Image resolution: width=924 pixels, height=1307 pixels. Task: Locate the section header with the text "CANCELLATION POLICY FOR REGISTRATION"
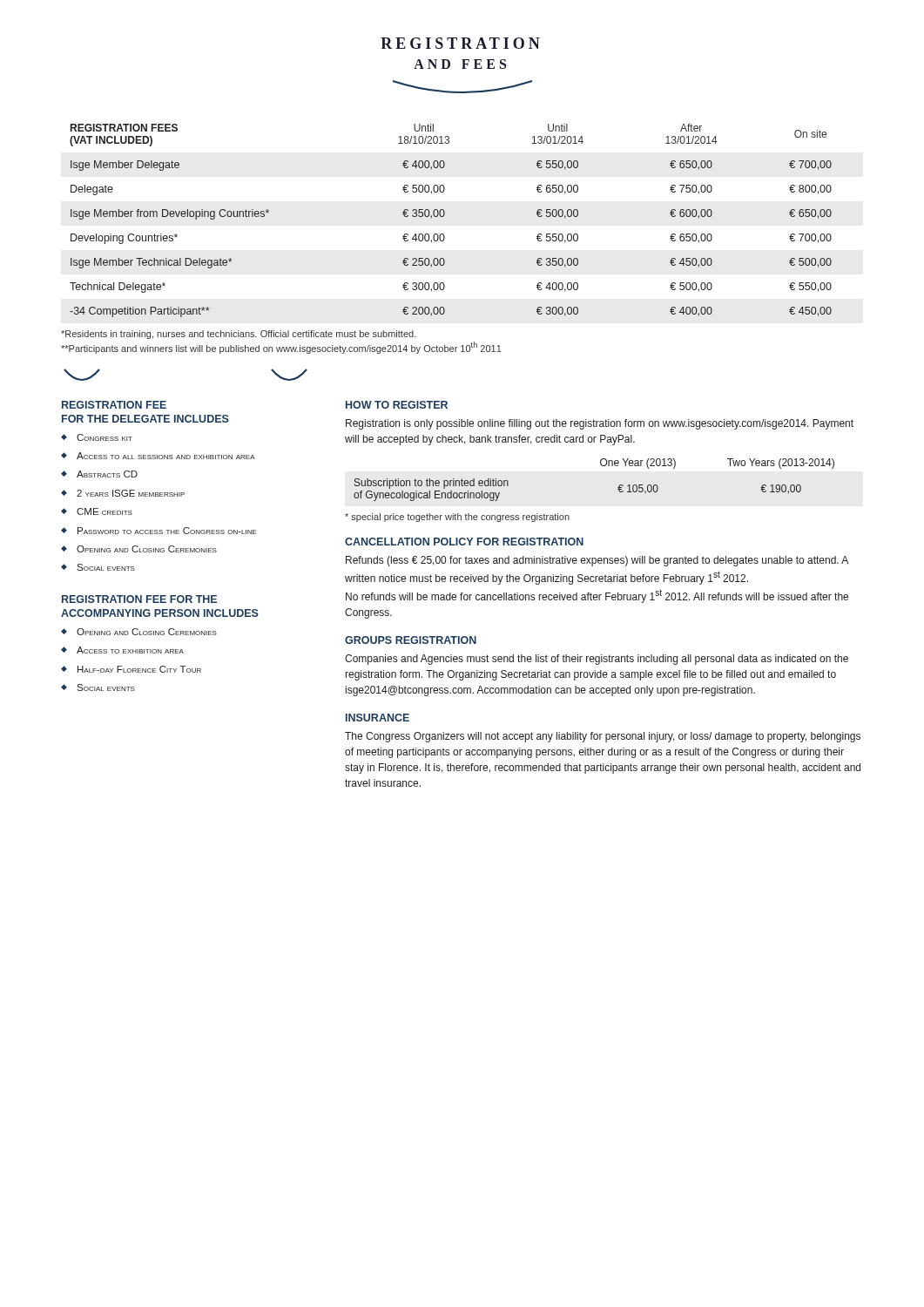[464, 542]
